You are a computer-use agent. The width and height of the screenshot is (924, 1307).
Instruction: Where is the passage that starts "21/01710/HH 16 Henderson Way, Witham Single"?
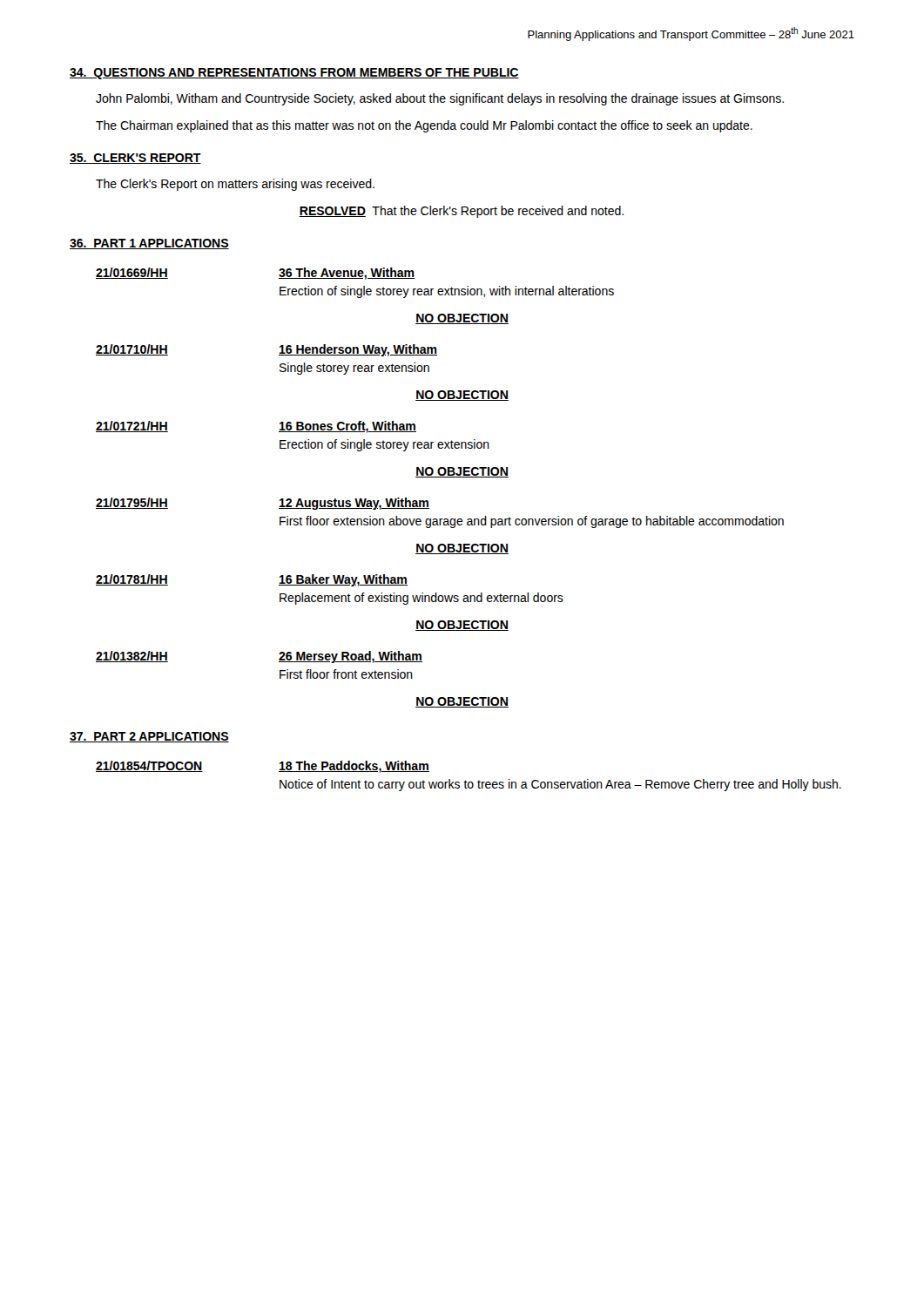pos(131,350)
